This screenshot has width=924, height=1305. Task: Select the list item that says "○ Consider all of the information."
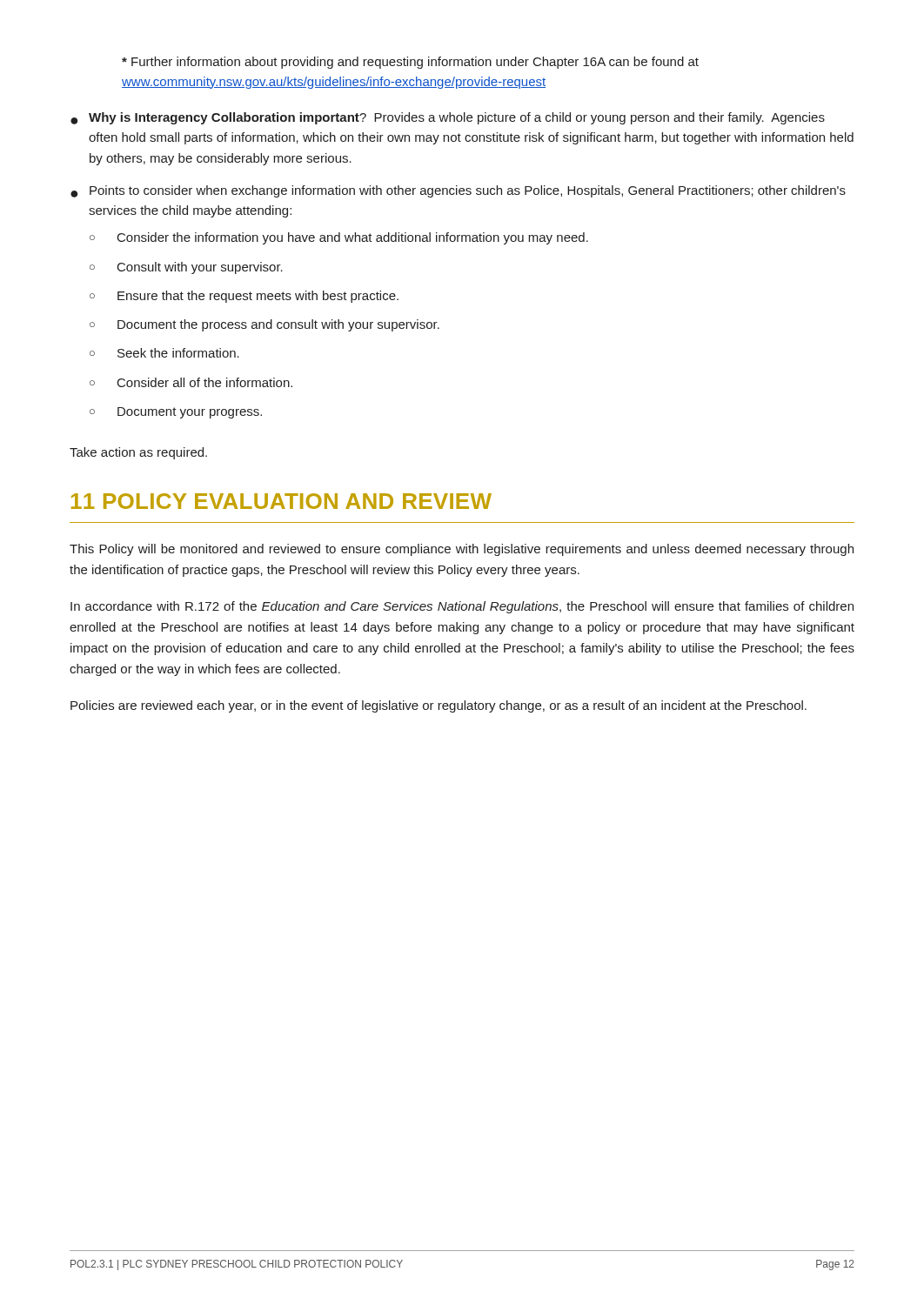pos(191,382)
